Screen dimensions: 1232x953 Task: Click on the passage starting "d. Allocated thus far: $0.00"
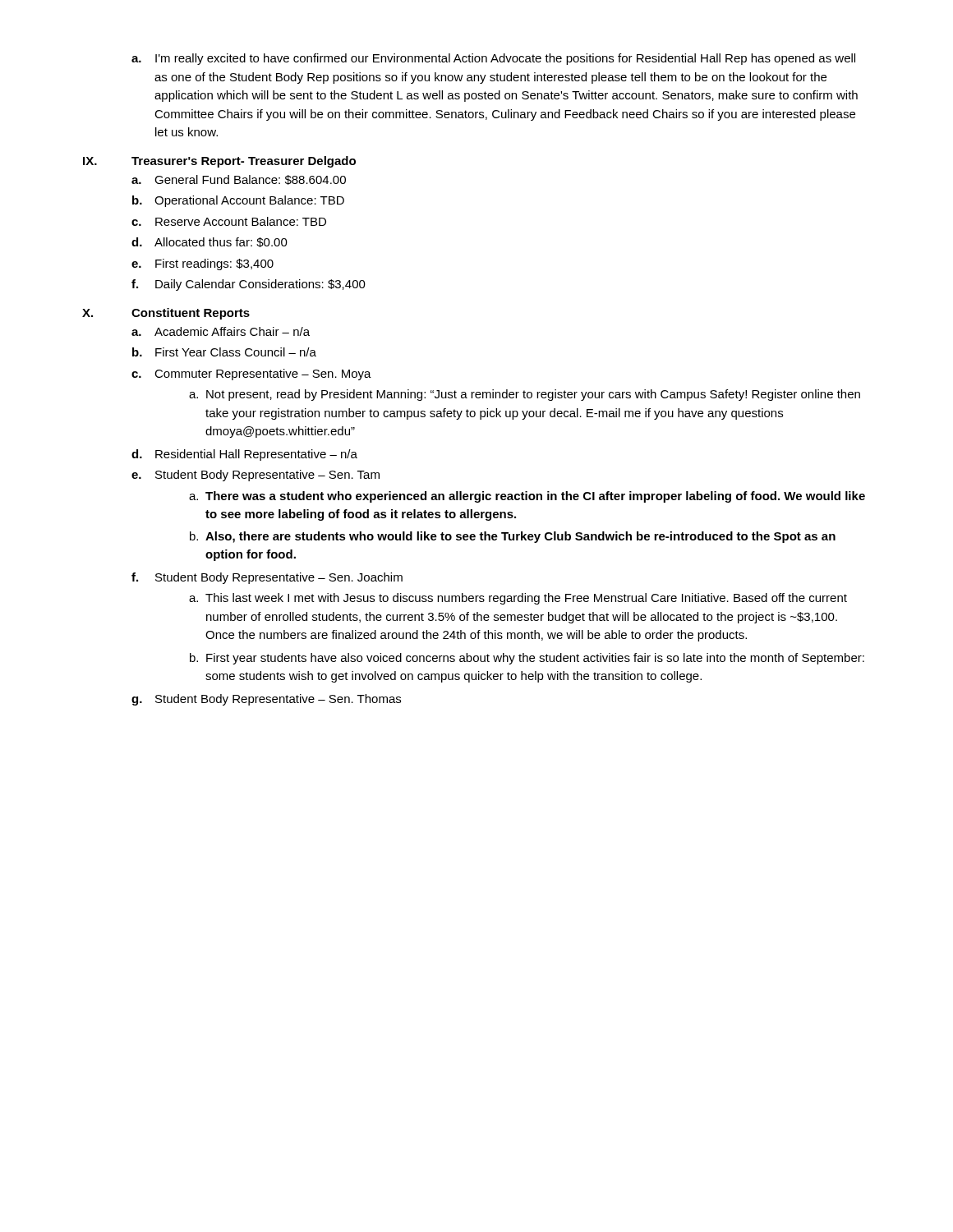click(x=209, y=242)
